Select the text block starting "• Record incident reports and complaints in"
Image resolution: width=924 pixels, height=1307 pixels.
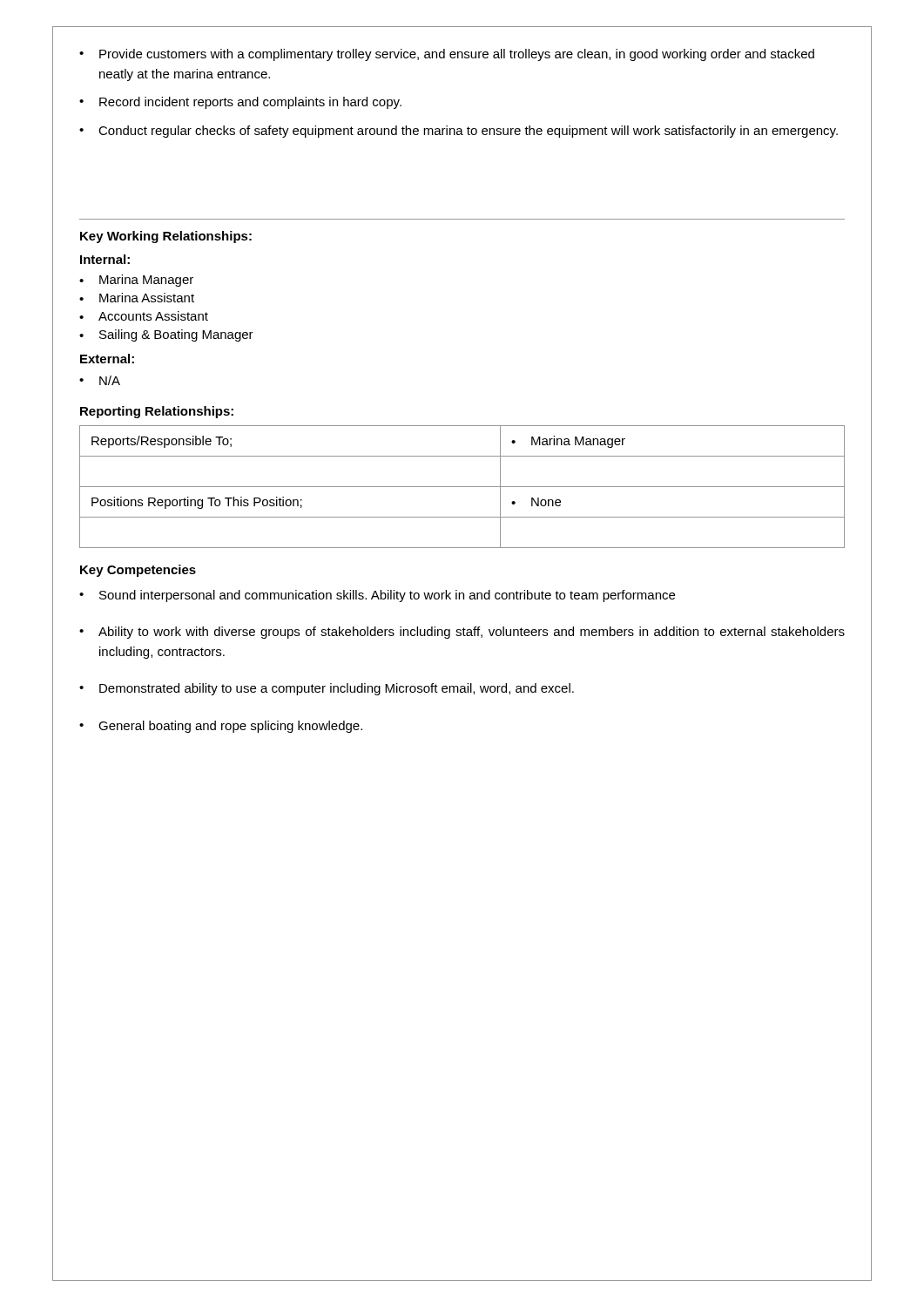tap(240, 103)
